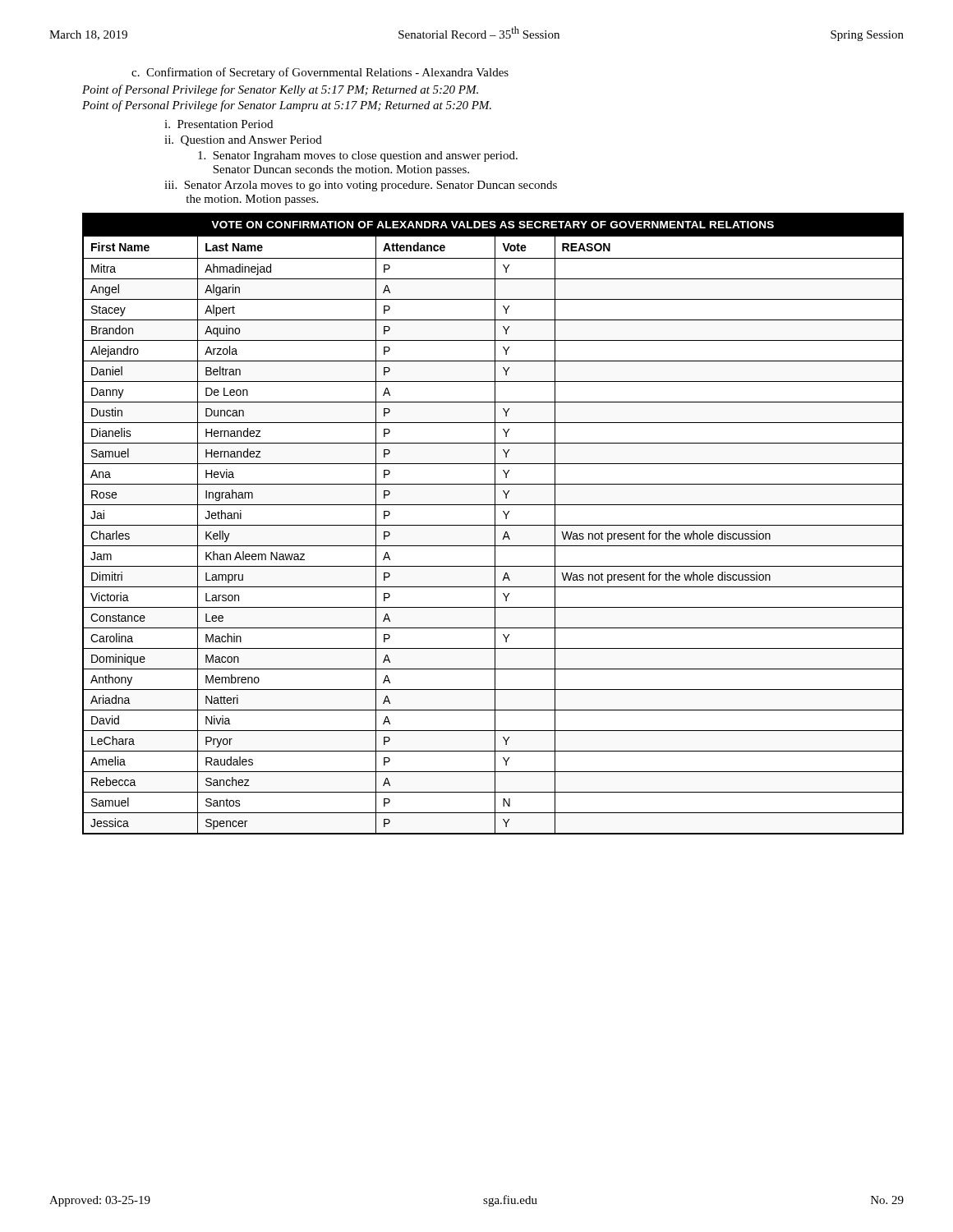Locate the text "i. Presentation Period"

219,124
